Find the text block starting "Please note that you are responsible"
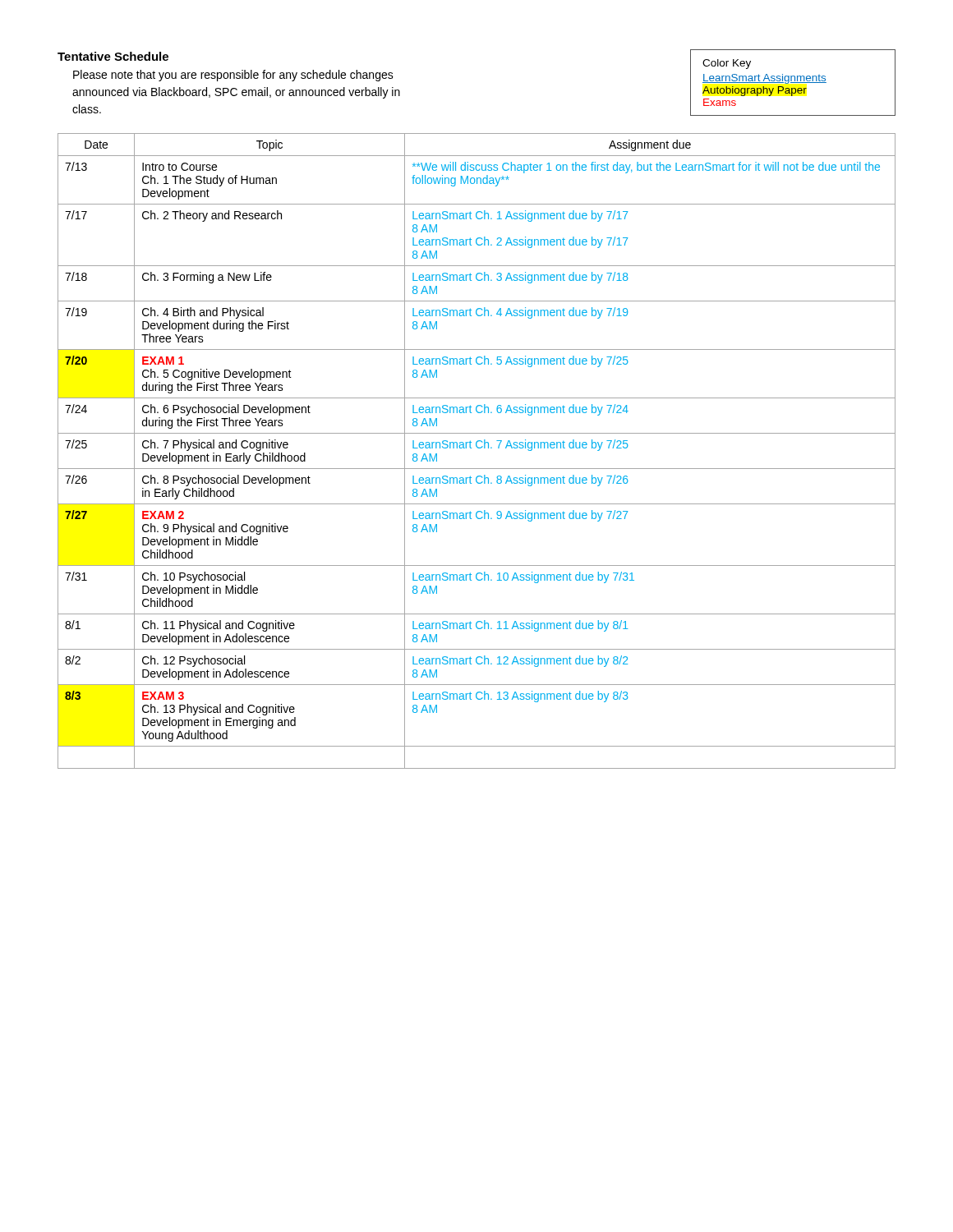 pyautogui.click(x=236, y=92)
